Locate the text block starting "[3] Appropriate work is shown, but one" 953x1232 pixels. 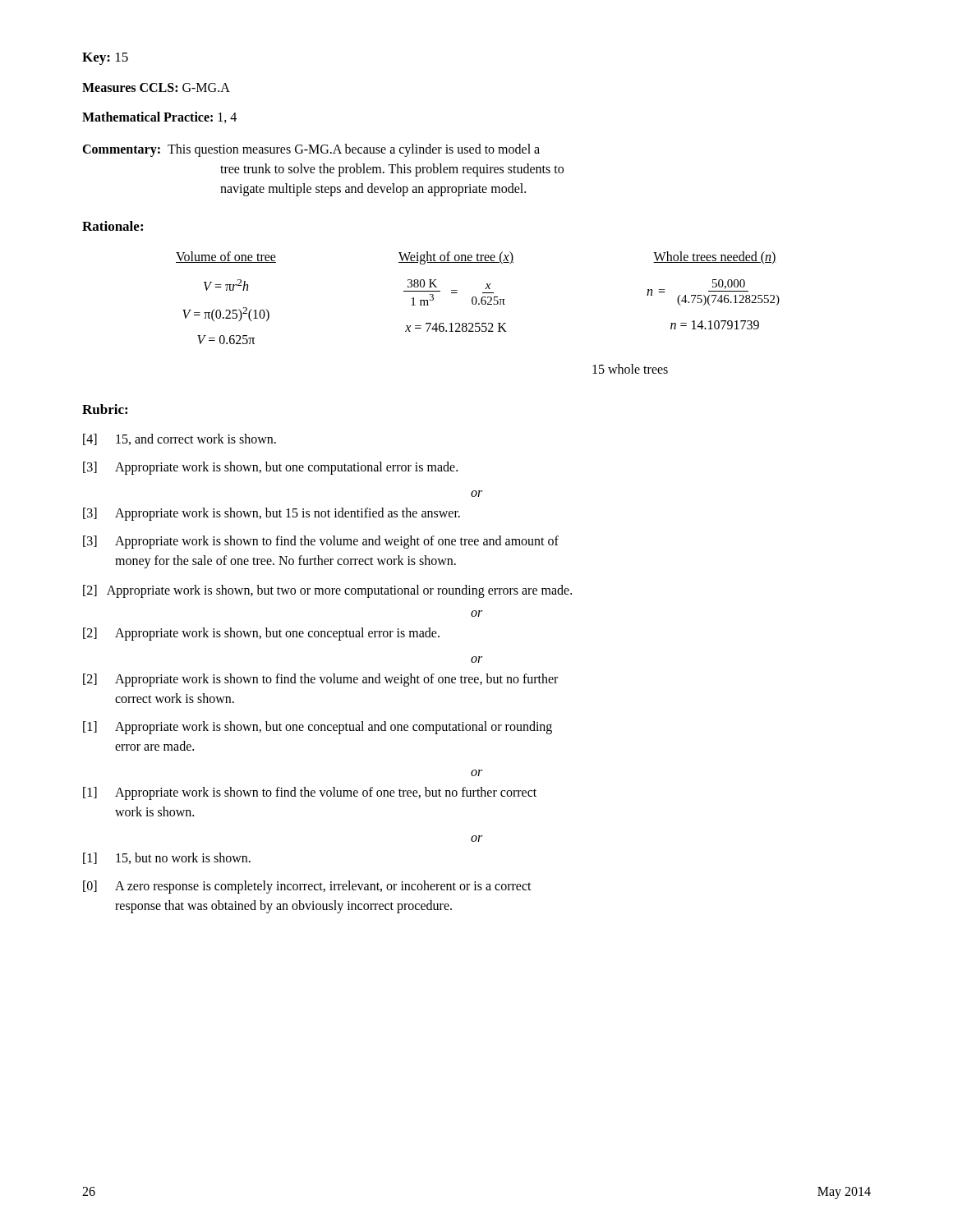pos(270,467)
